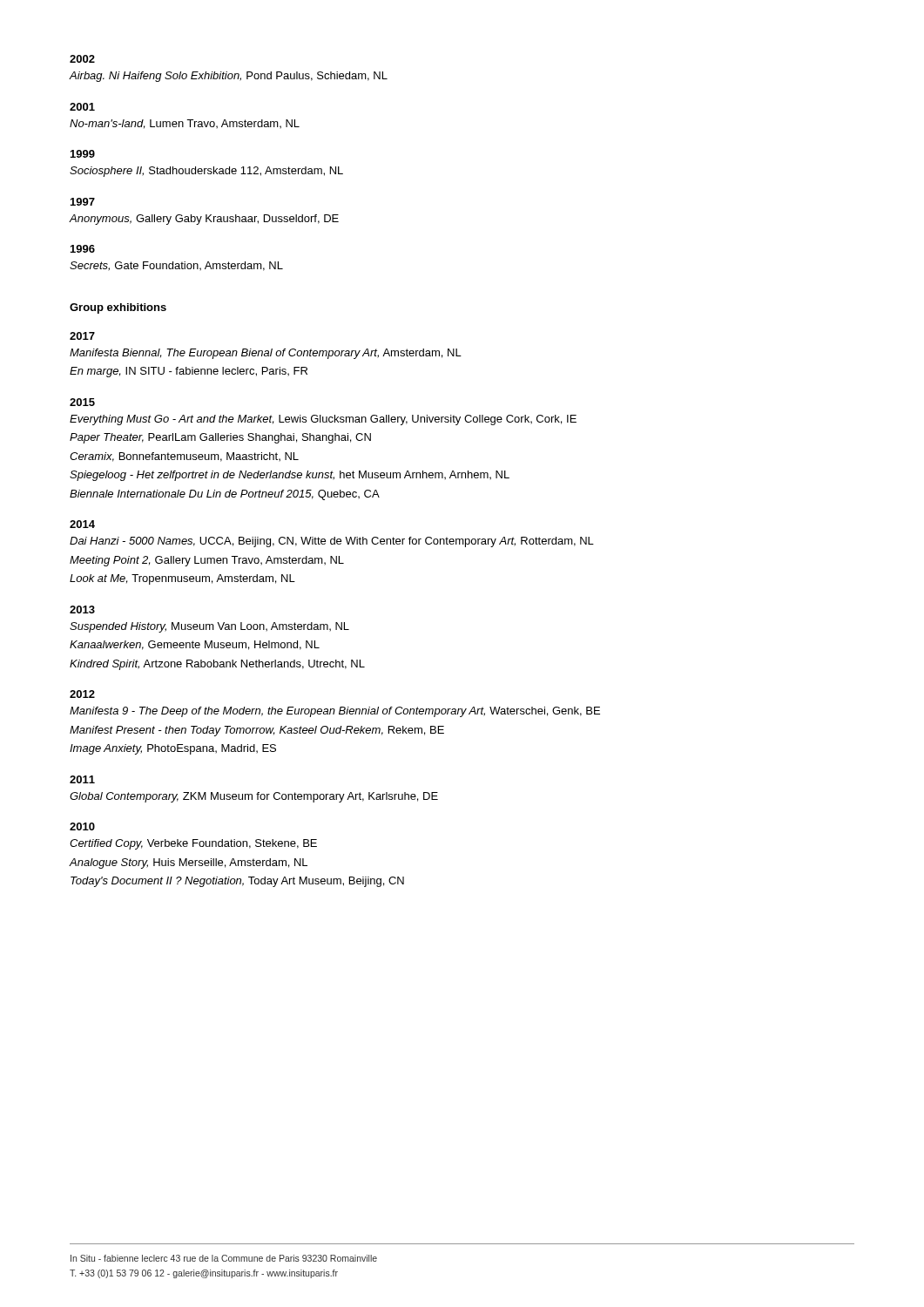The image size is (924, 1307).
Task: Navigate to the passage starting "Look at Me, Tropenmuseum, Amsterdam,"
Action: pos(182,578)
